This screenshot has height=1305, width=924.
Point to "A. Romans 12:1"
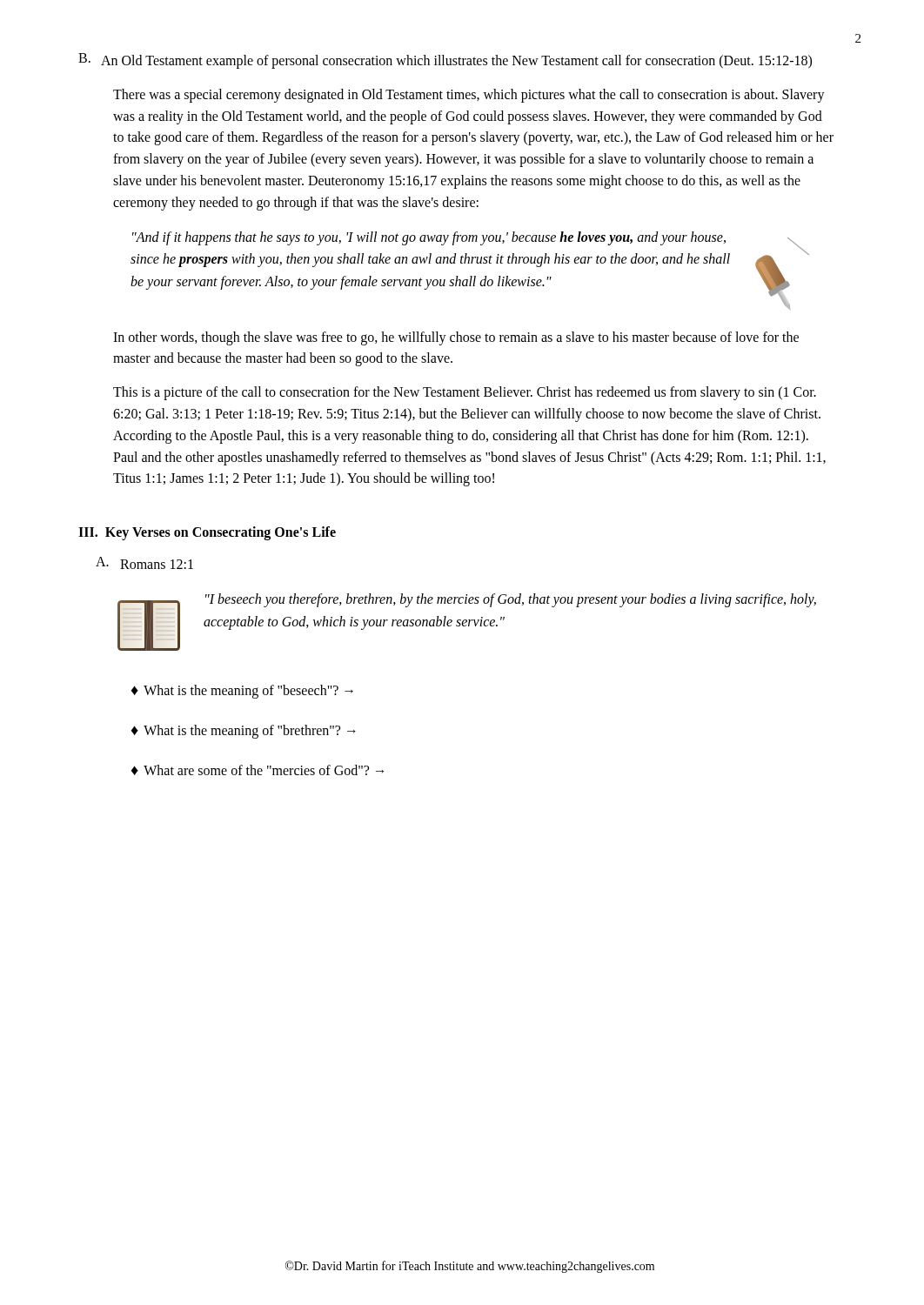(144, 563)
